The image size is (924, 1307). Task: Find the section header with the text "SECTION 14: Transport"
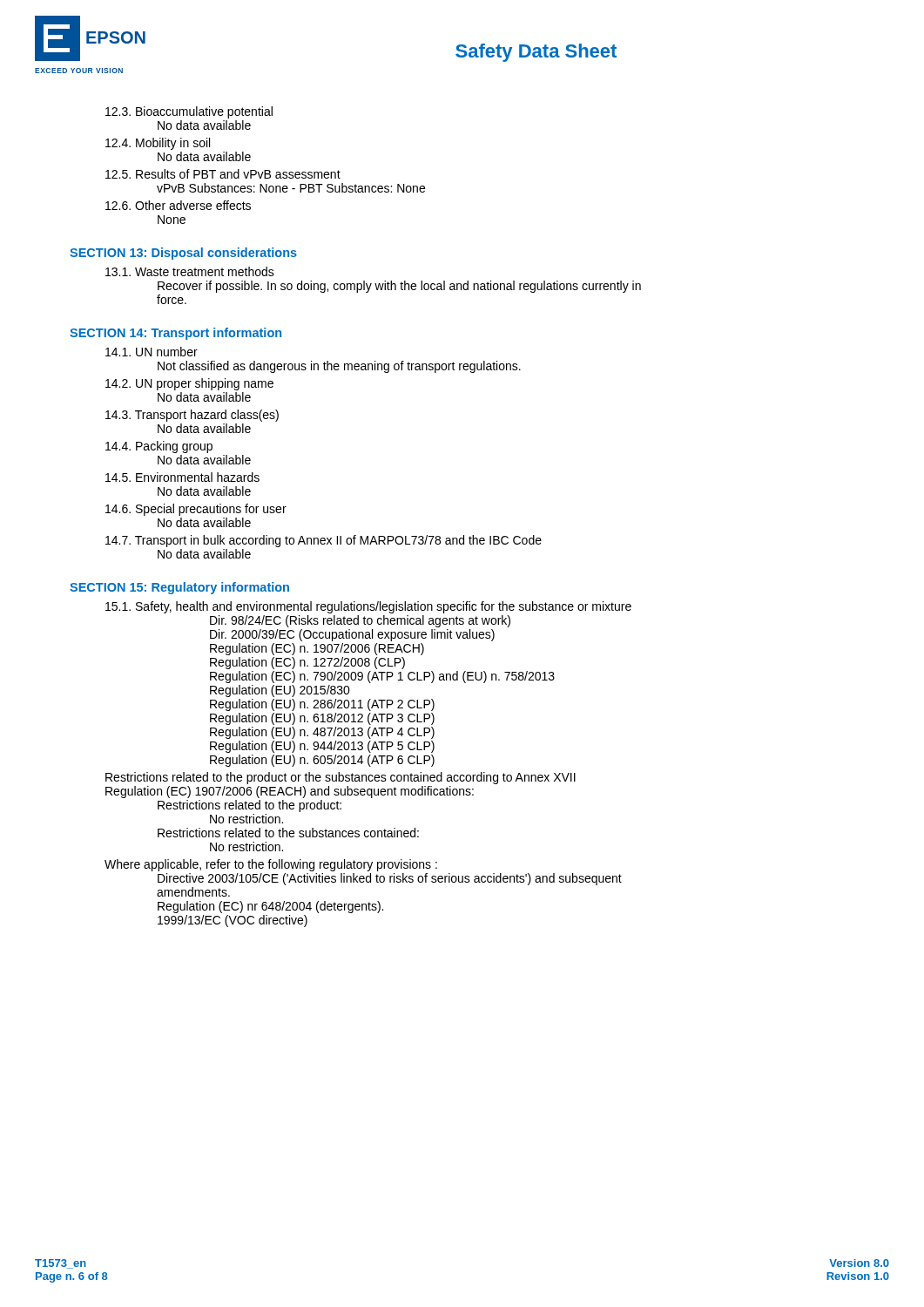point(176,333)
